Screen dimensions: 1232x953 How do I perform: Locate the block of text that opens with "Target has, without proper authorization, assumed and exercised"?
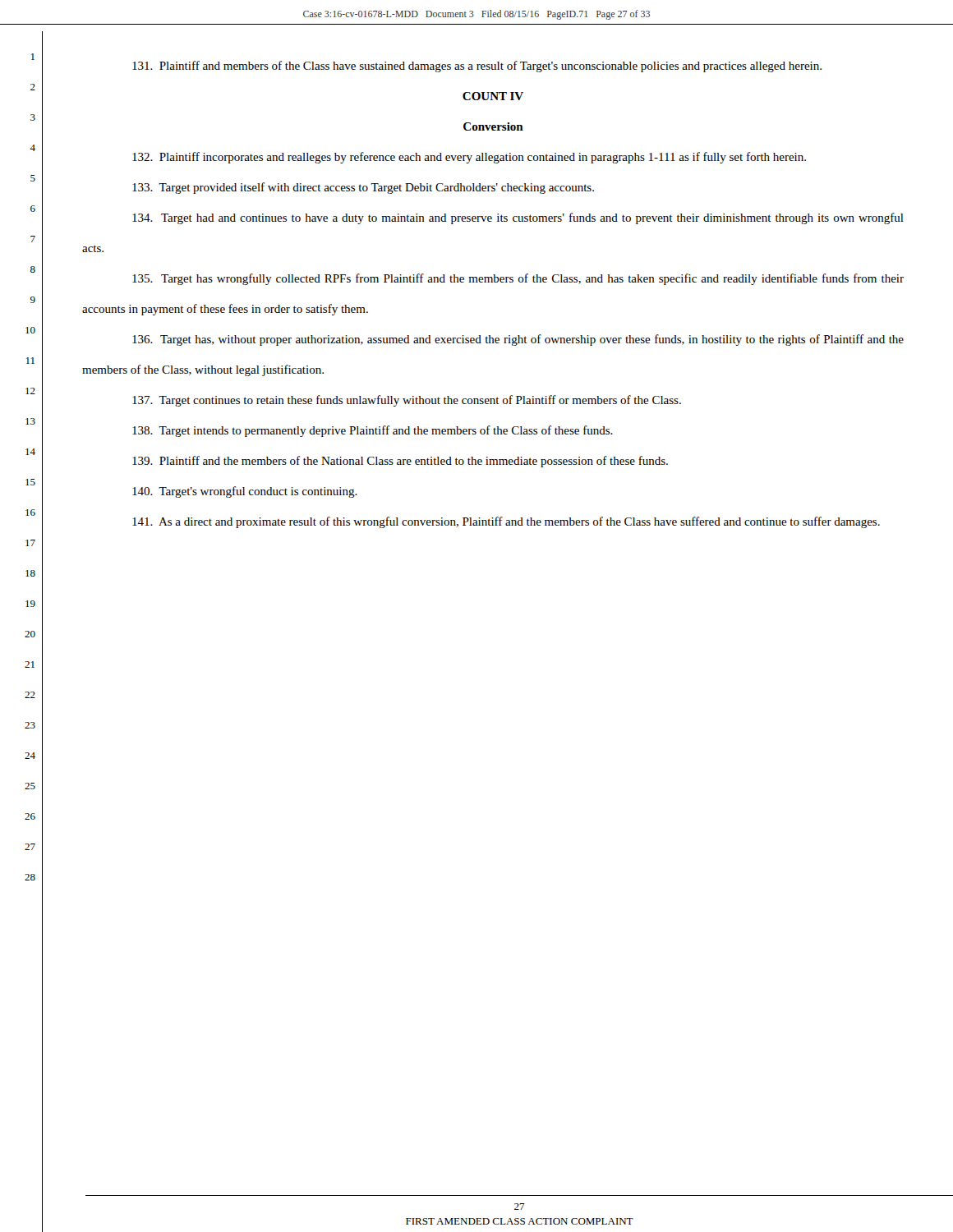[x=493, y=354]
